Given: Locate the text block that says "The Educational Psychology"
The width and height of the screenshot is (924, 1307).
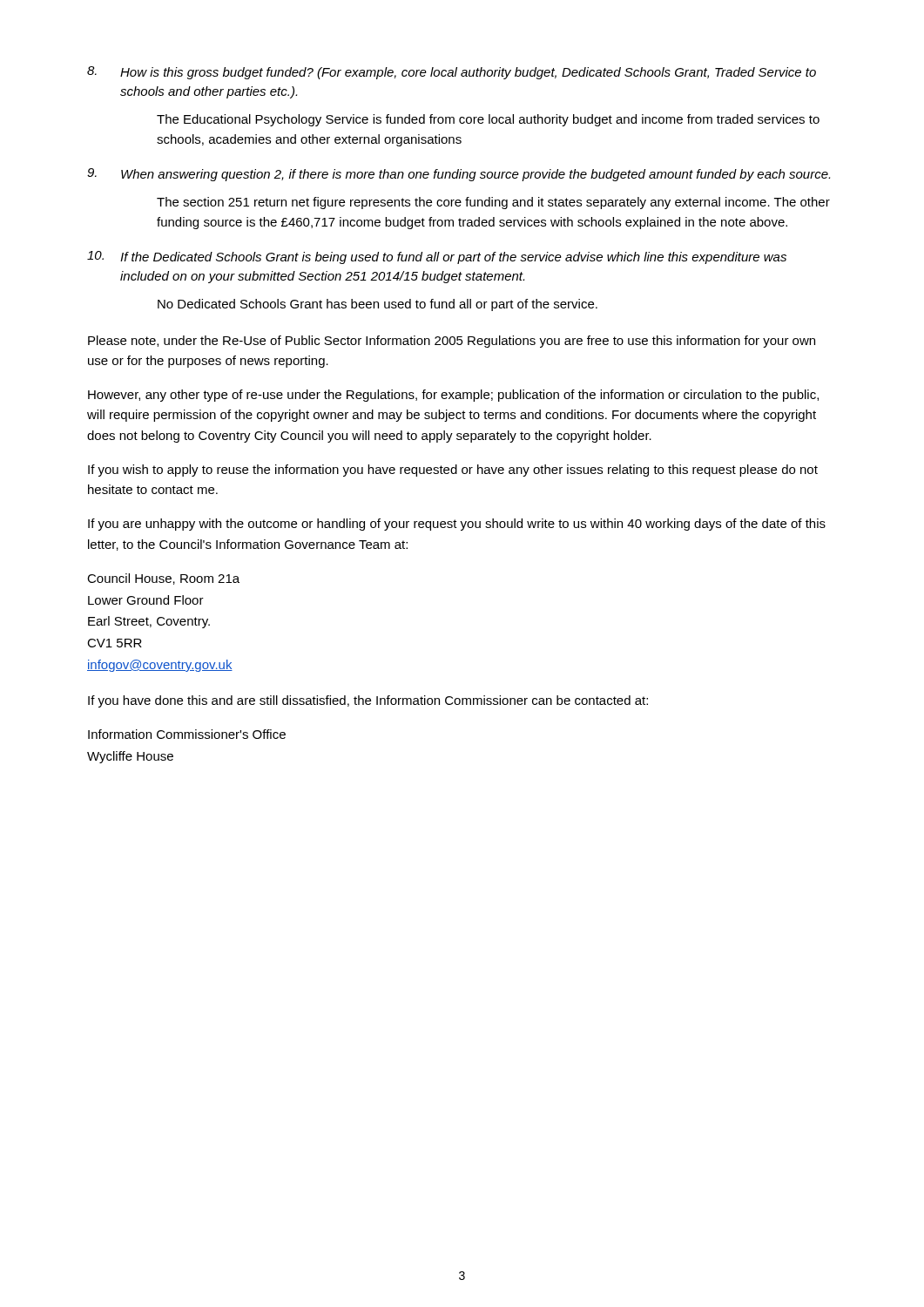Looking at the screenshot, I should pos(488,129).
